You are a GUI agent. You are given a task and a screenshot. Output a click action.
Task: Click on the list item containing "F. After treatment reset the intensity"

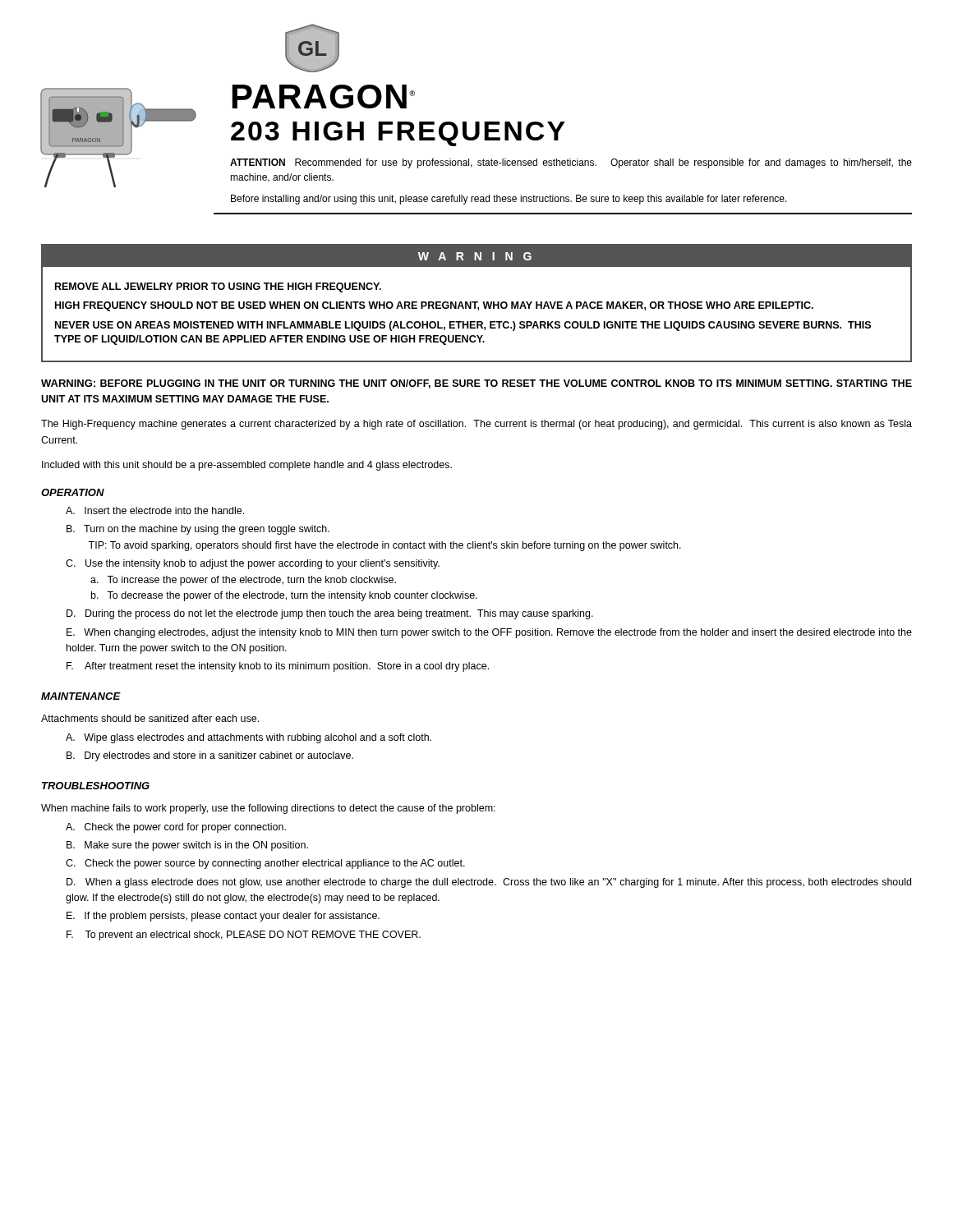(278, 666)
